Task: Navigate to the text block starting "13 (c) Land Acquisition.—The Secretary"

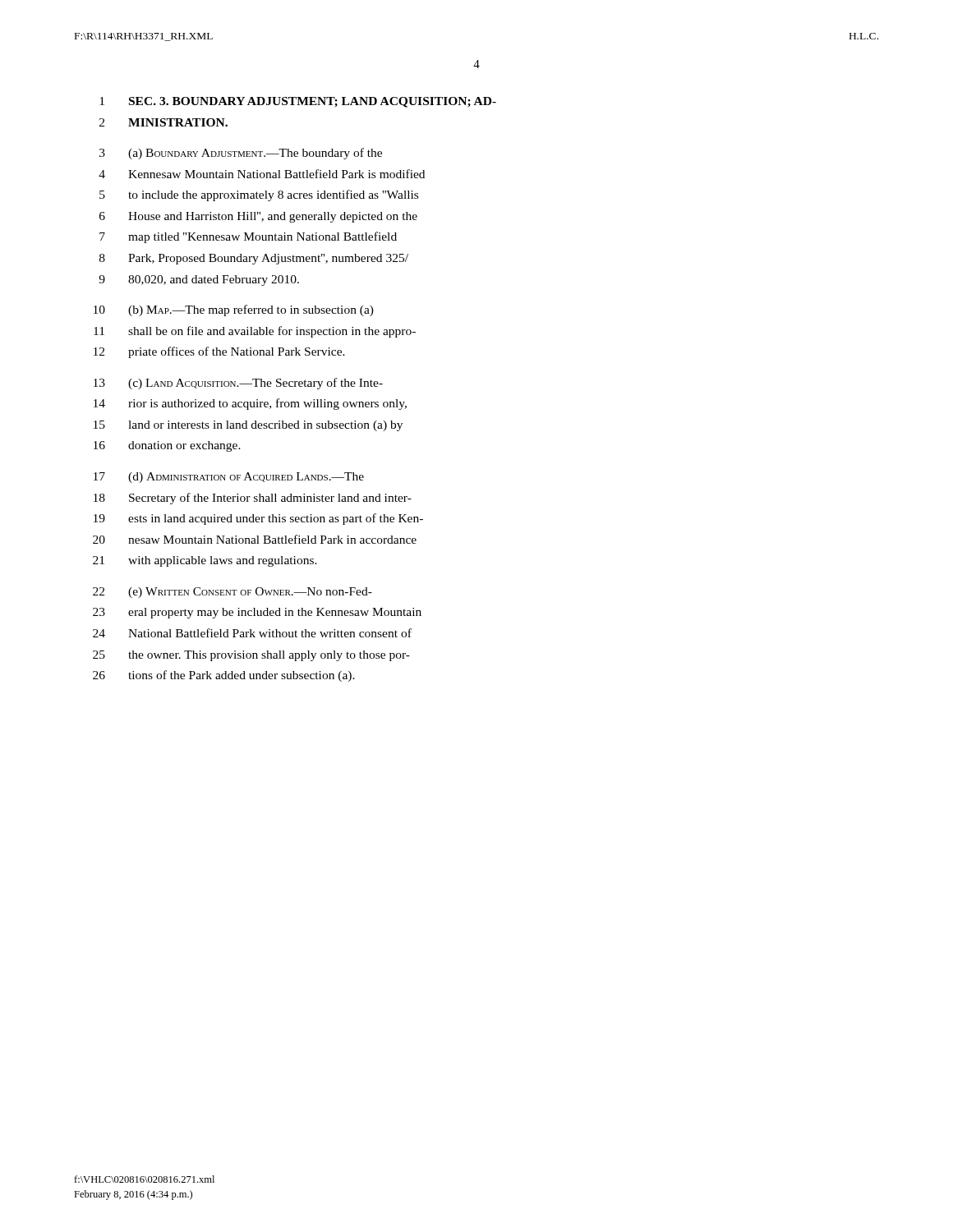Action: coord(238,384)
